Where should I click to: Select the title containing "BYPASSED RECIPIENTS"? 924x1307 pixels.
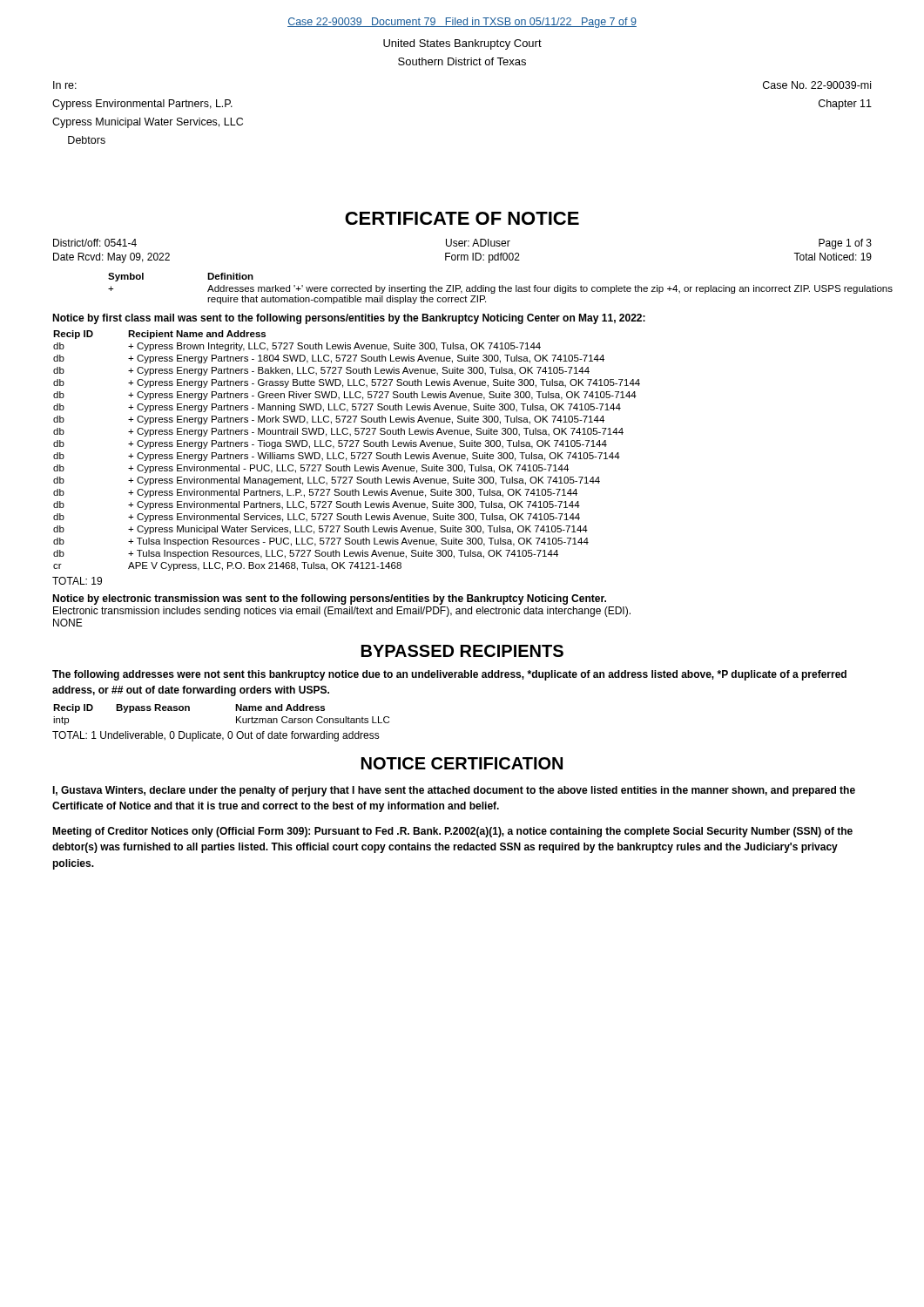pos(462,651)
